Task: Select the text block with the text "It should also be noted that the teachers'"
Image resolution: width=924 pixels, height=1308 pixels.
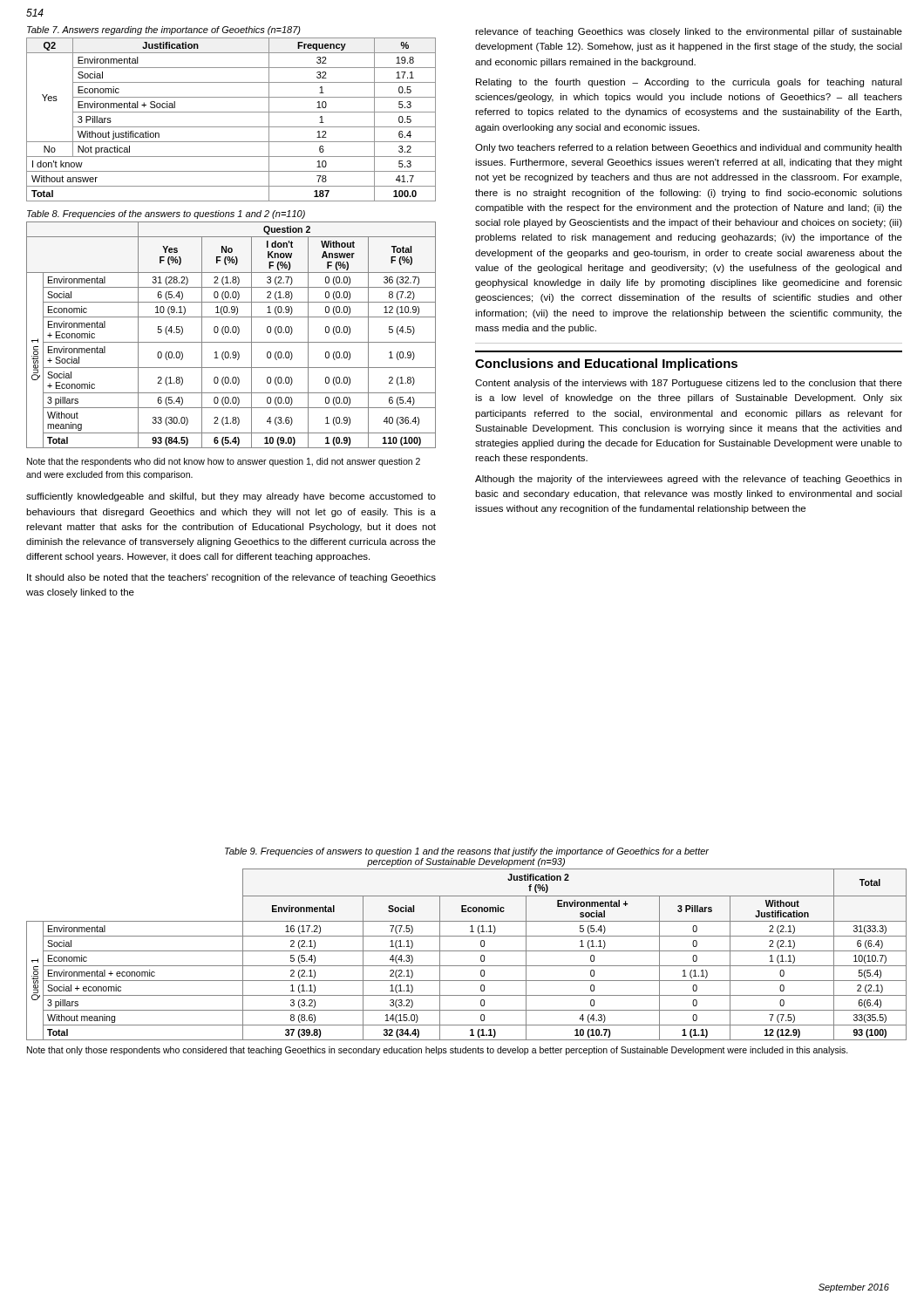Action: pyautogui.click(x=231, y=584)
